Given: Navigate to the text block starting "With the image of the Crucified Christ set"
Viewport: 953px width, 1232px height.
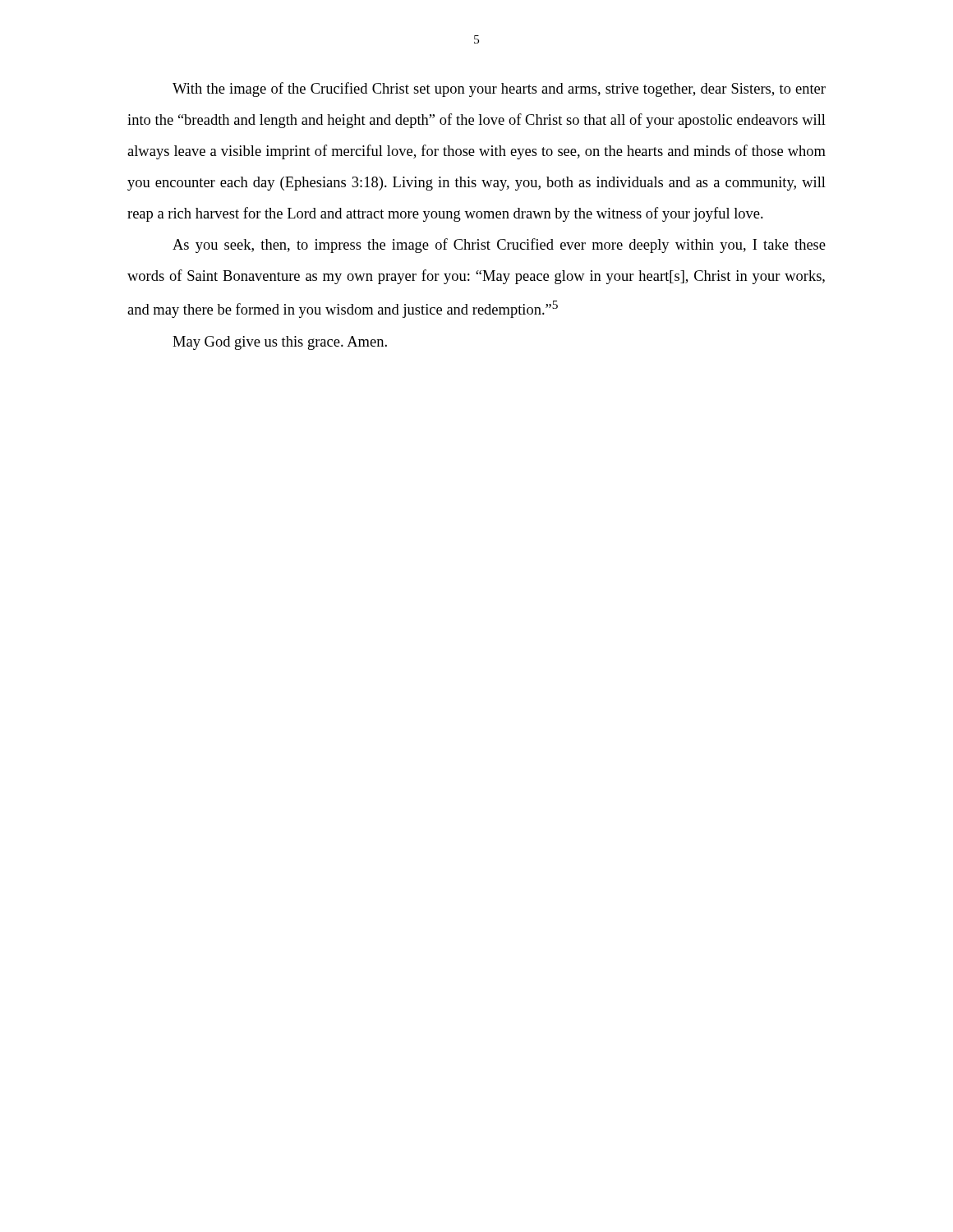Looking at the screenshot, I should pyautogui.click(x=476, y=216).
